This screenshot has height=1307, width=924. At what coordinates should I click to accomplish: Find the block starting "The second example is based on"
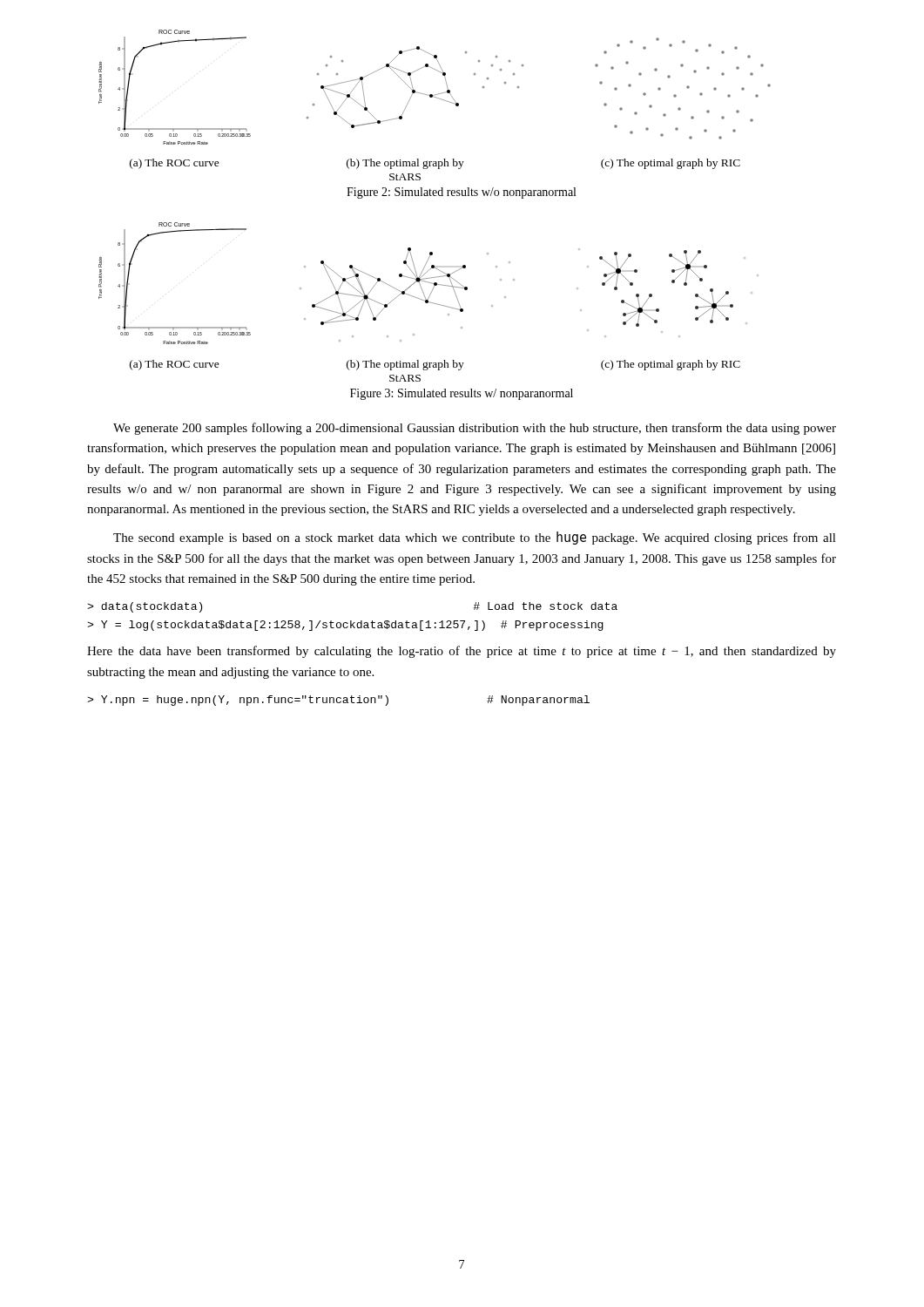tap(462, 558)
